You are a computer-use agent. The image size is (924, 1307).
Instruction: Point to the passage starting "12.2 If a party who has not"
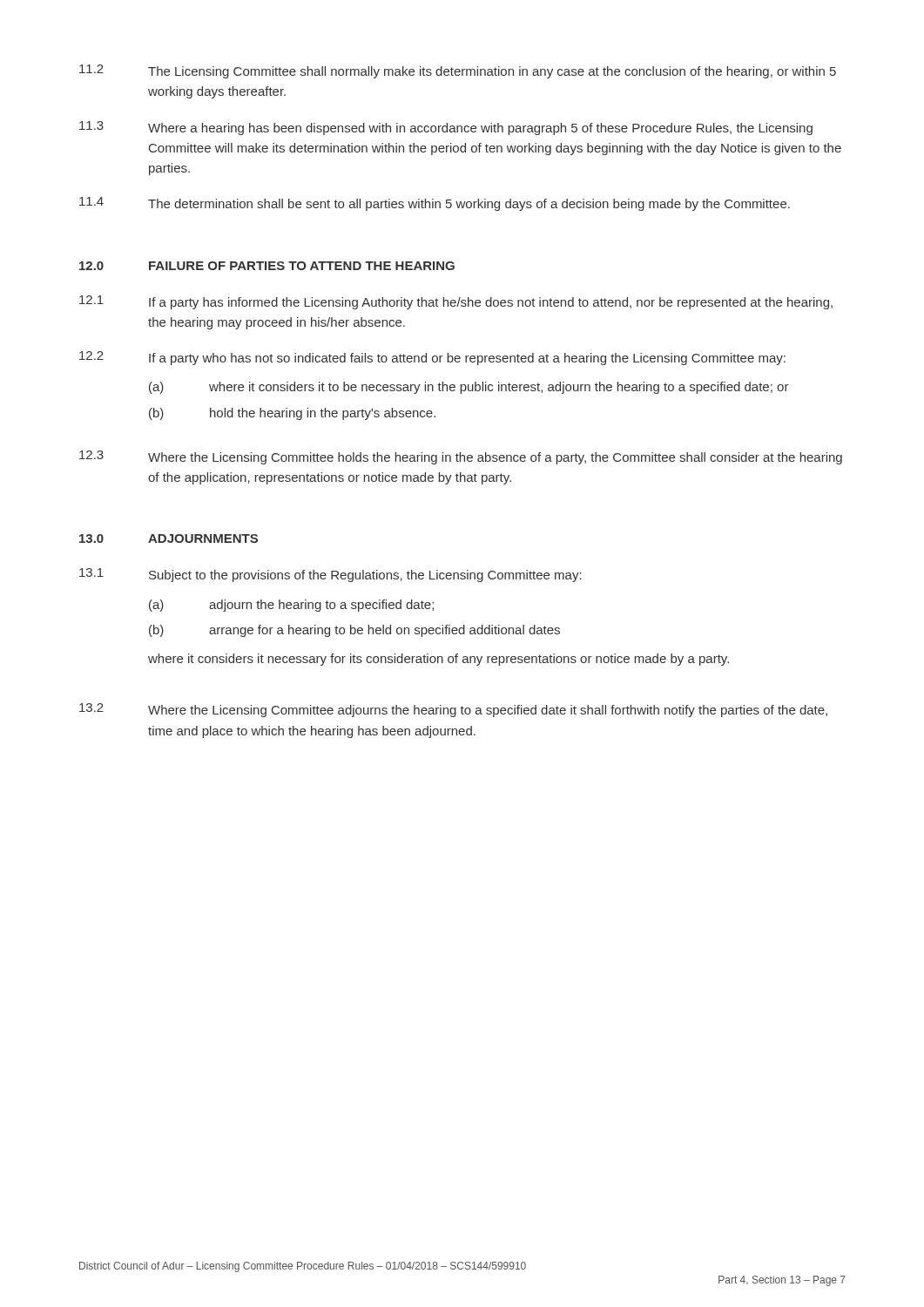coord(462,389)
